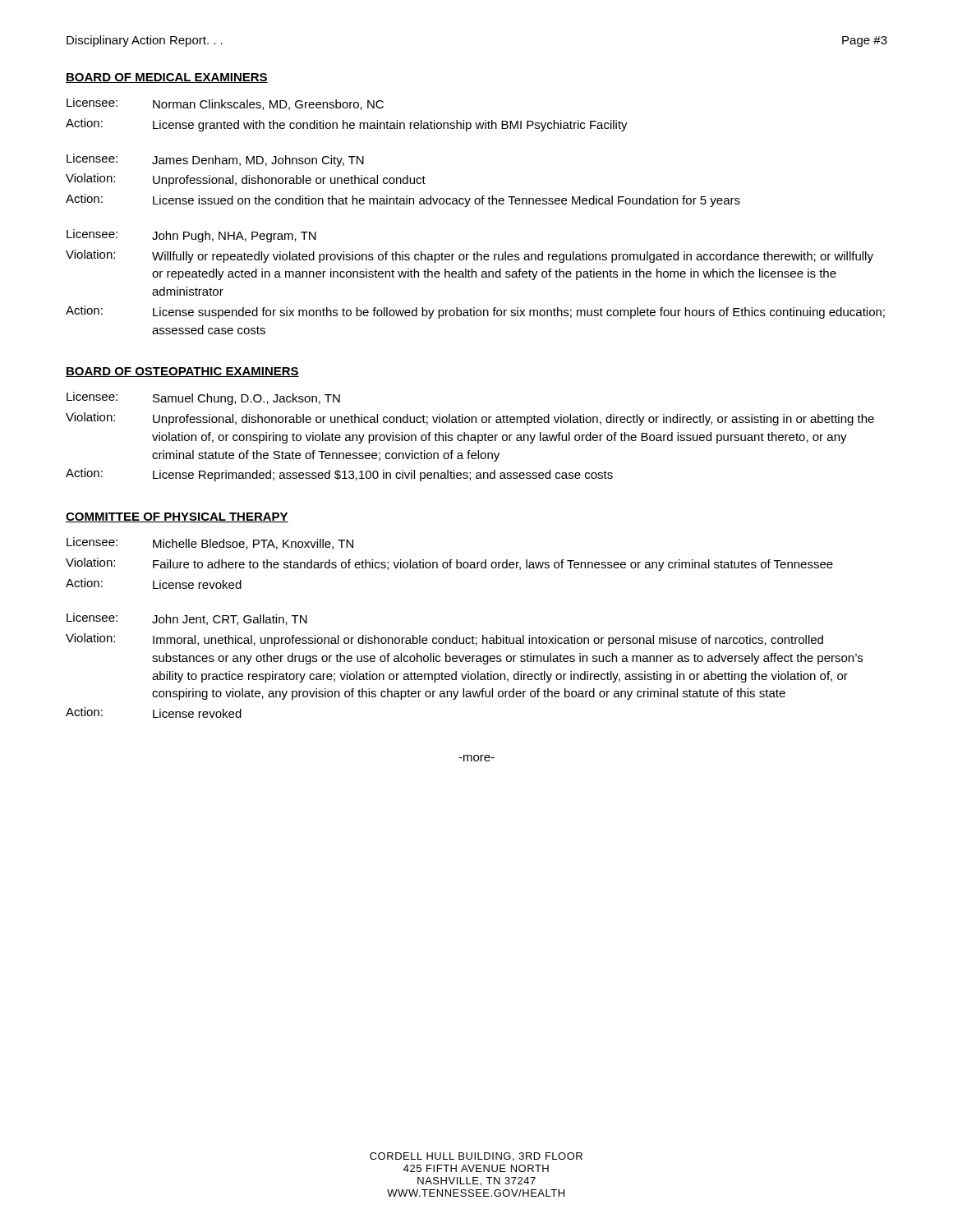Image resolution: width=953 pixels, height=1232 pixels.
Task: Click on the passage starting "Licensee: John Jent, CRT, Gallatin, TN Violation: Immoral,"
Action: 476,668
